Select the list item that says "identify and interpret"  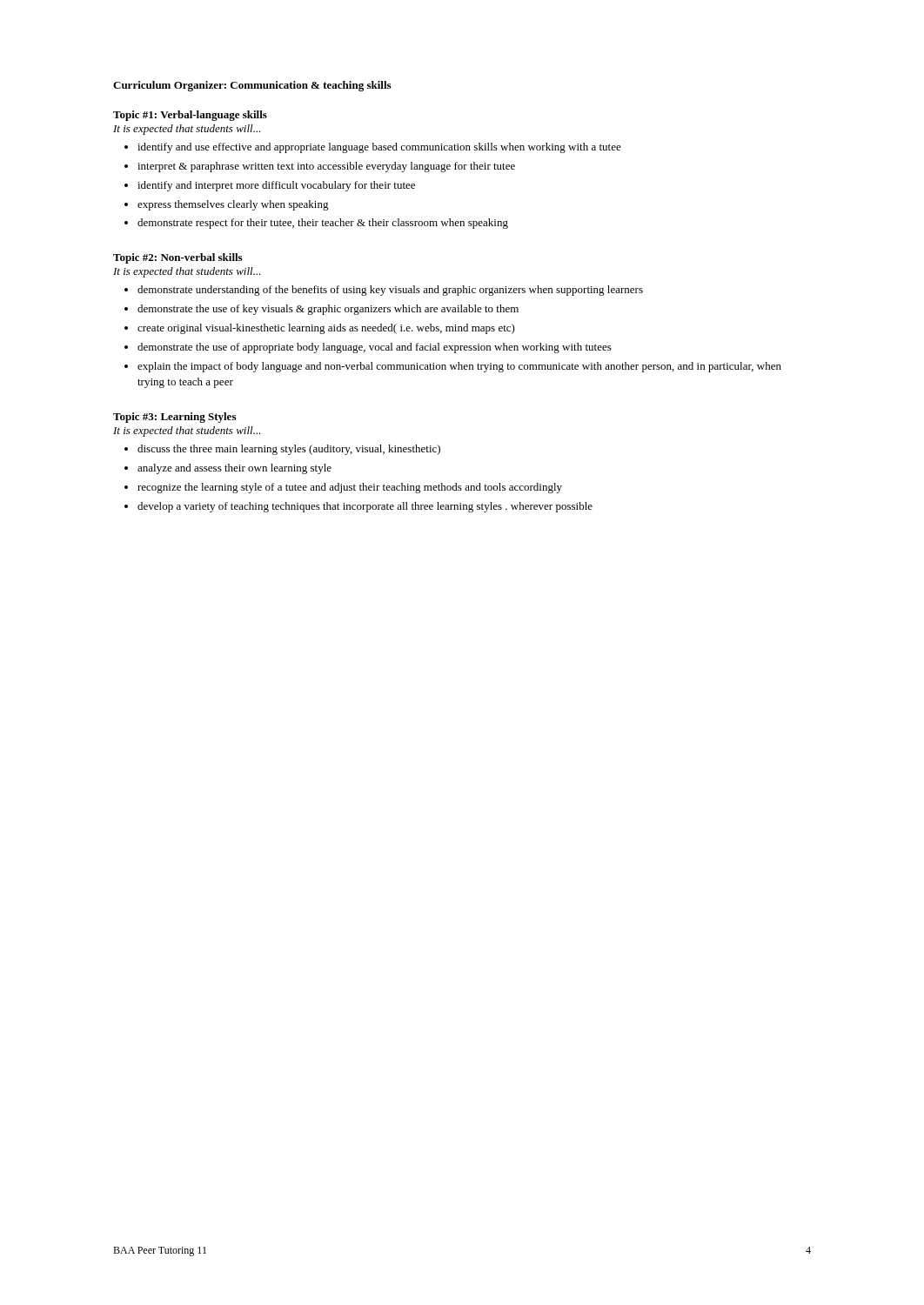[276, 186]
